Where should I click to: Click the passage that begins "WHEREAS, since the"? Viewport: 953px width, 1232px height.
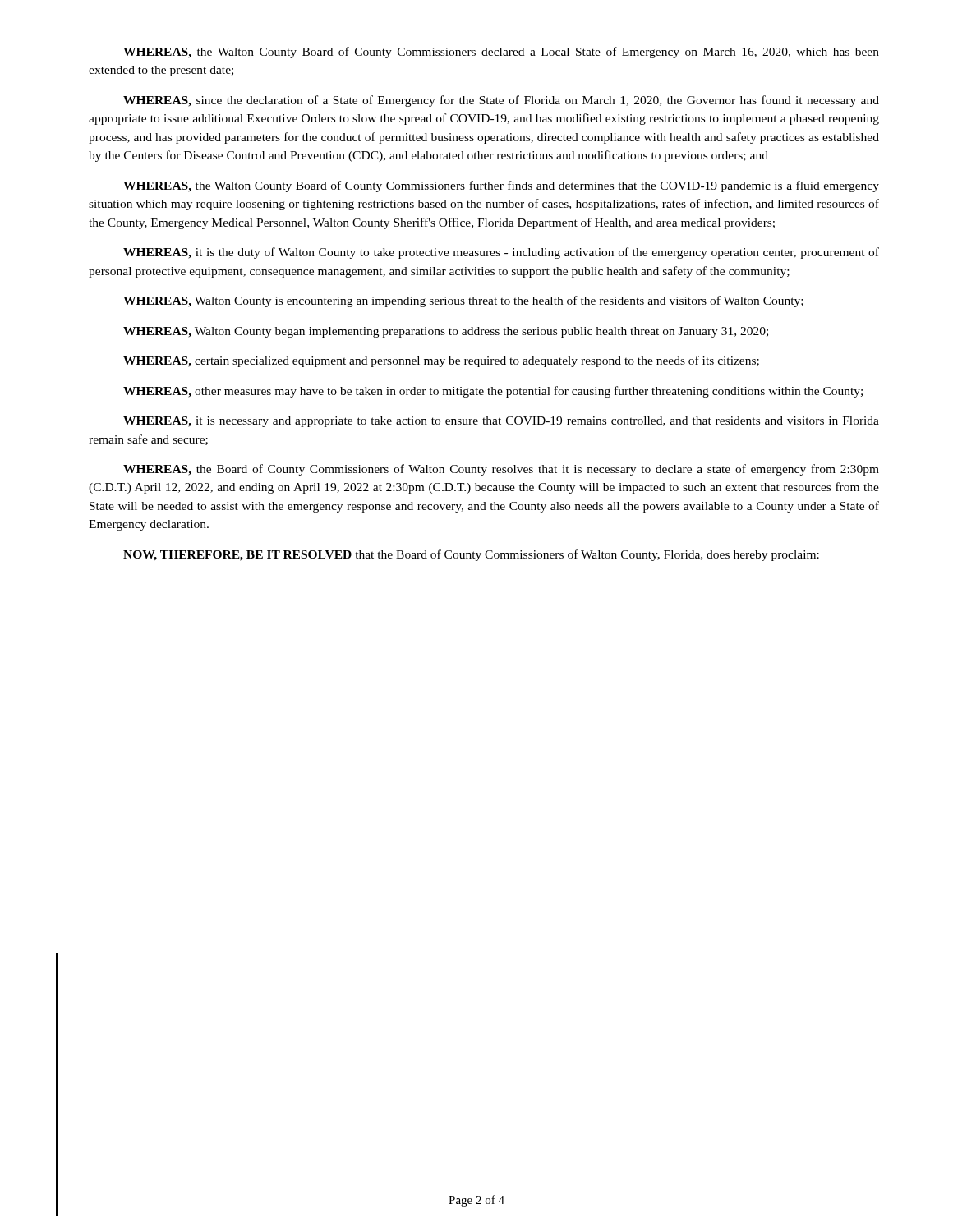coord(484,128)
